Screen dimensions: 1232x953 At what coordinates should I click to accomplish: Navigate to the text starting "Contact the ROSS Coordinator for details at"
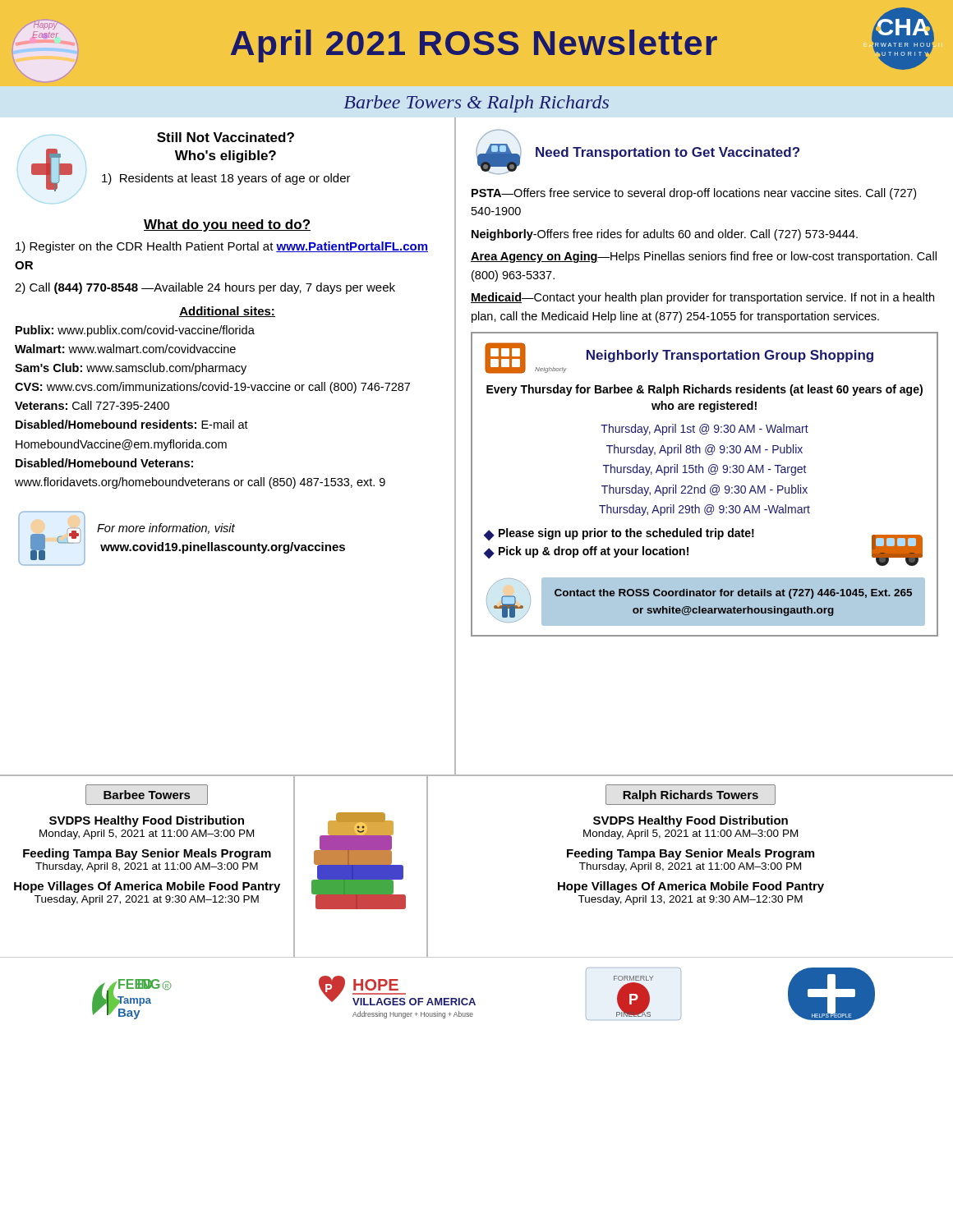[733, 601]
